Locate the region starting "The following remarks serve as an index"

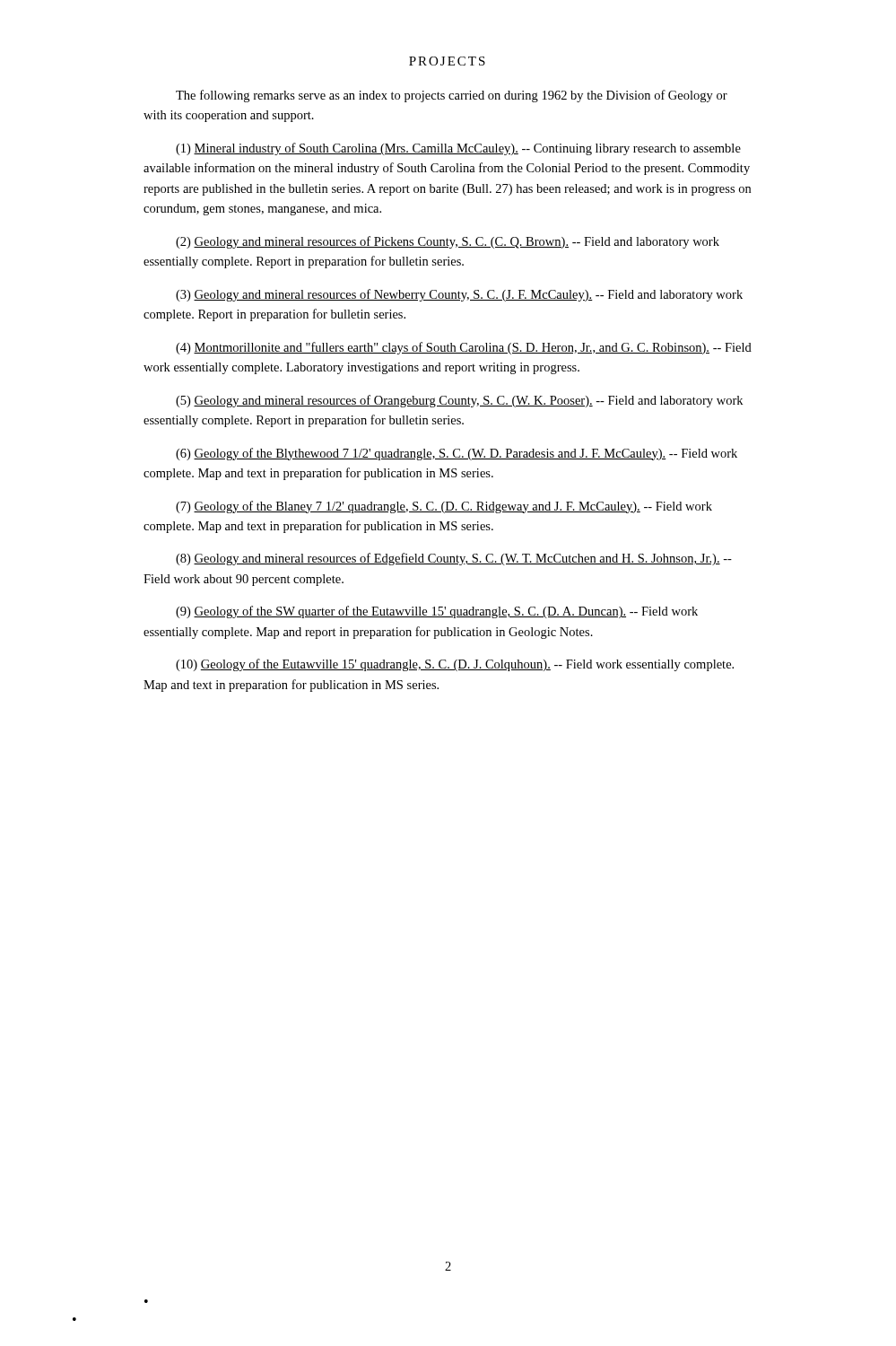[435, 105]
